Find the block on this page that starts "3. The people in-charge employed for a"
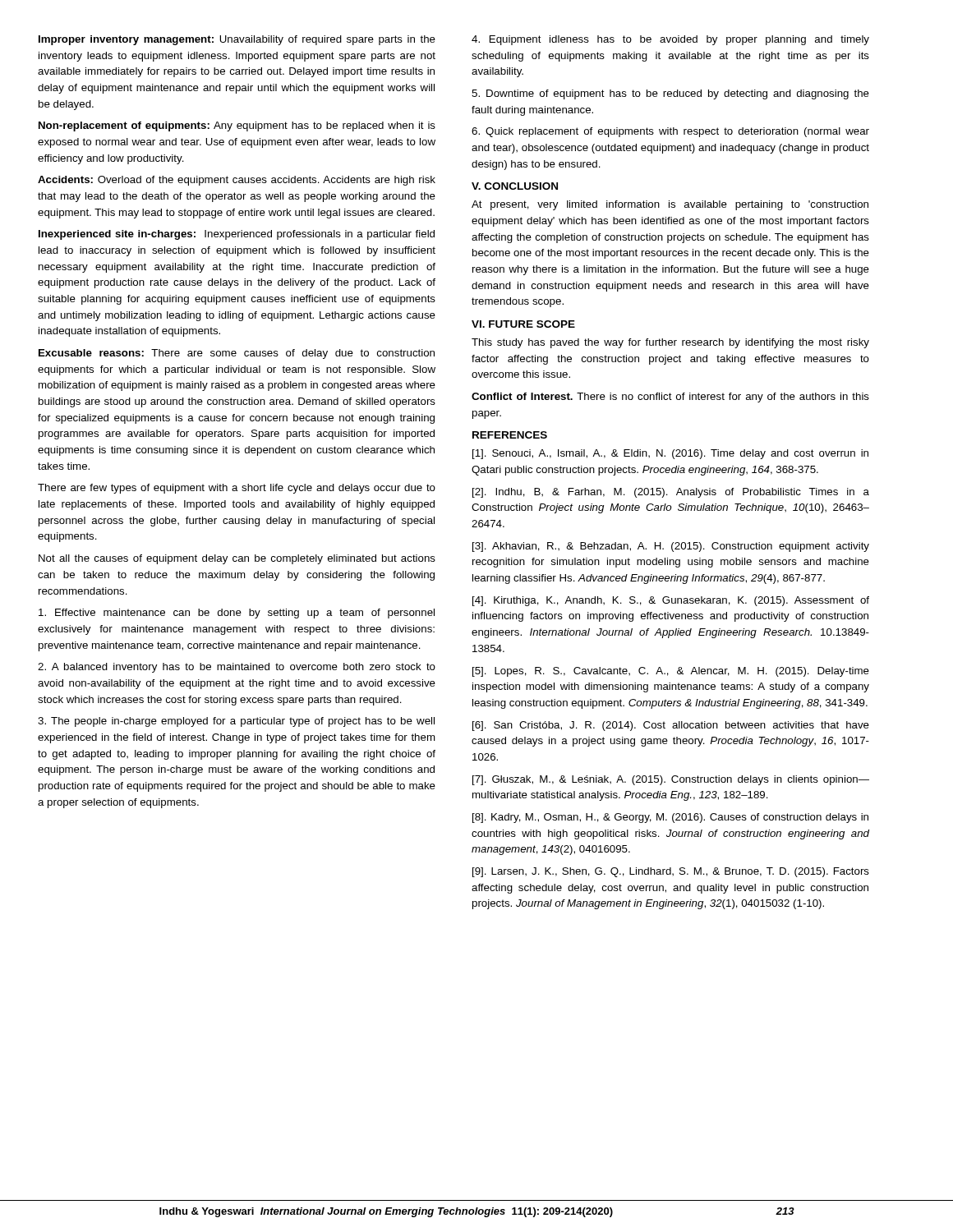The height and width of the screenshot is (1232, 953). 237,762
